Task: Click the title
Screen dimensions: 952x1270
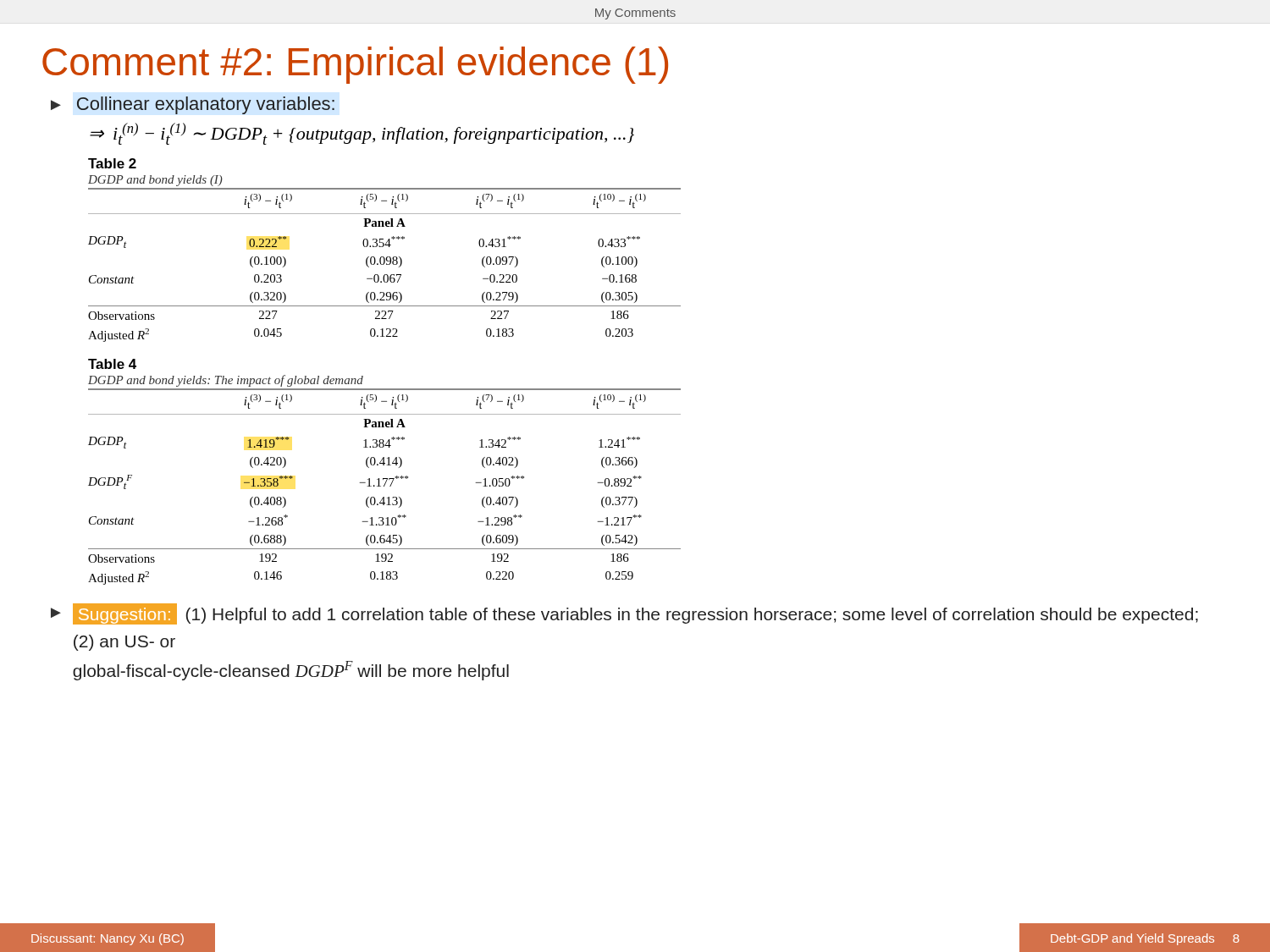Action: 356,62
